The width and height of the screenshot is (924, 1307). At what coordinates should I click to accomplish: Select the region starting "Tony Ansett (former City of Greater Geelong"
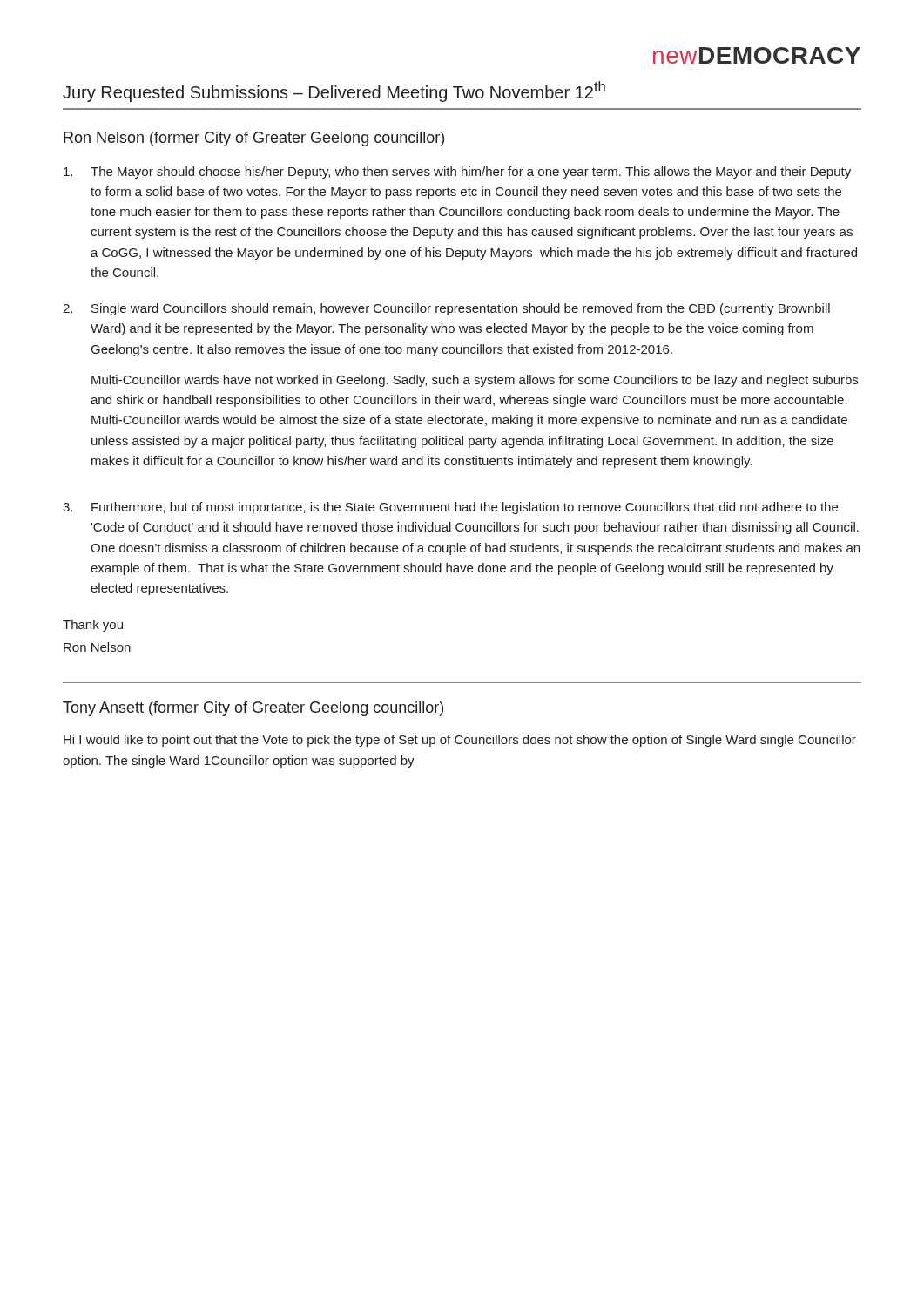254,708
